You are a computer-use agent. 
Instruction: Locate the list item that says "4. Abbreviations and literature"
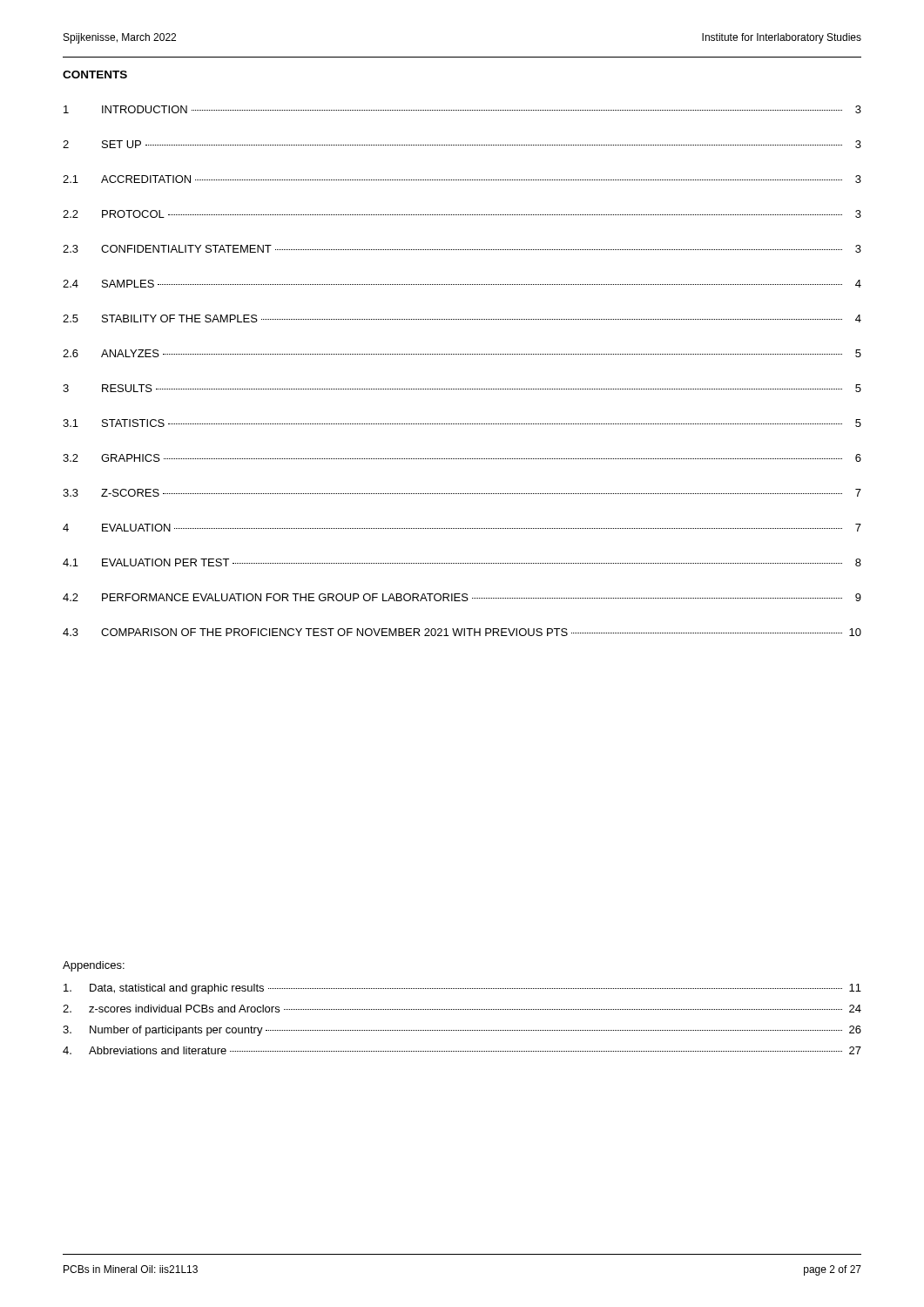[x=462, y=1051]
